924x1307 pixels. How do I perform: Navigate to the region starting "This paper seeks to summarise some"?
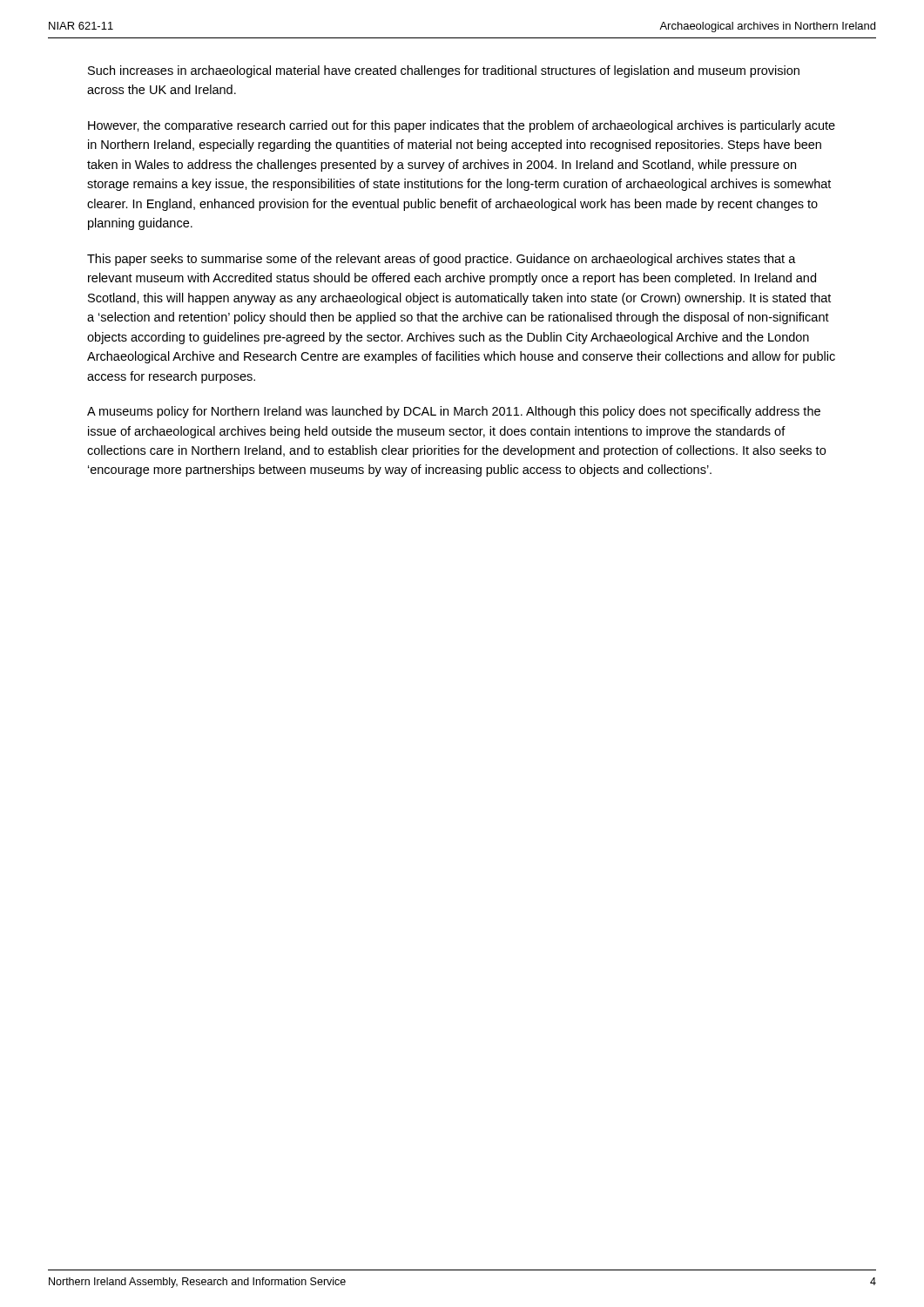(x=461, y=317)
